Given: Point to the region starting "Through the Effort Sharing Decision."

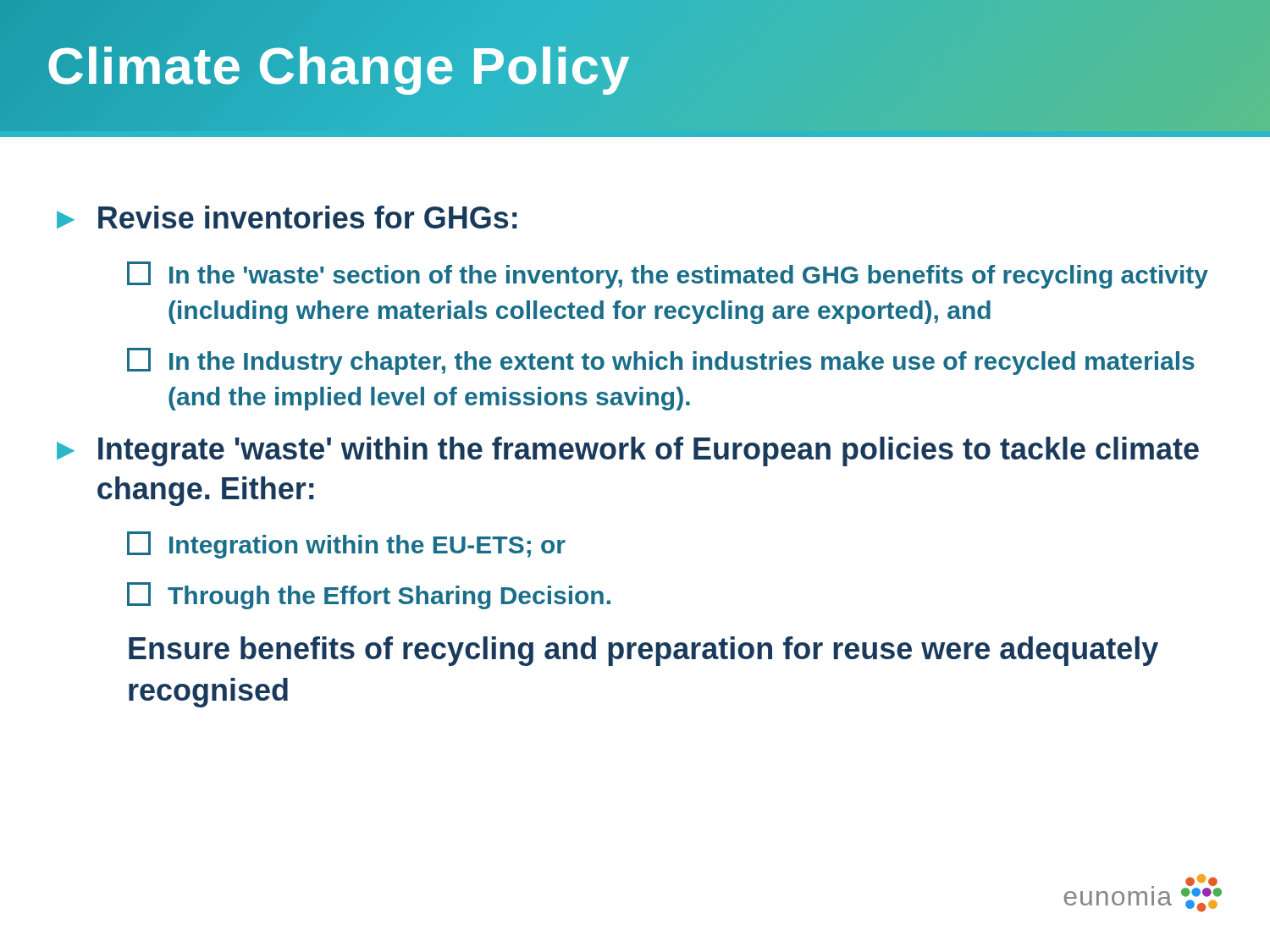Looking at the screenshot, I should coord(370,596).
